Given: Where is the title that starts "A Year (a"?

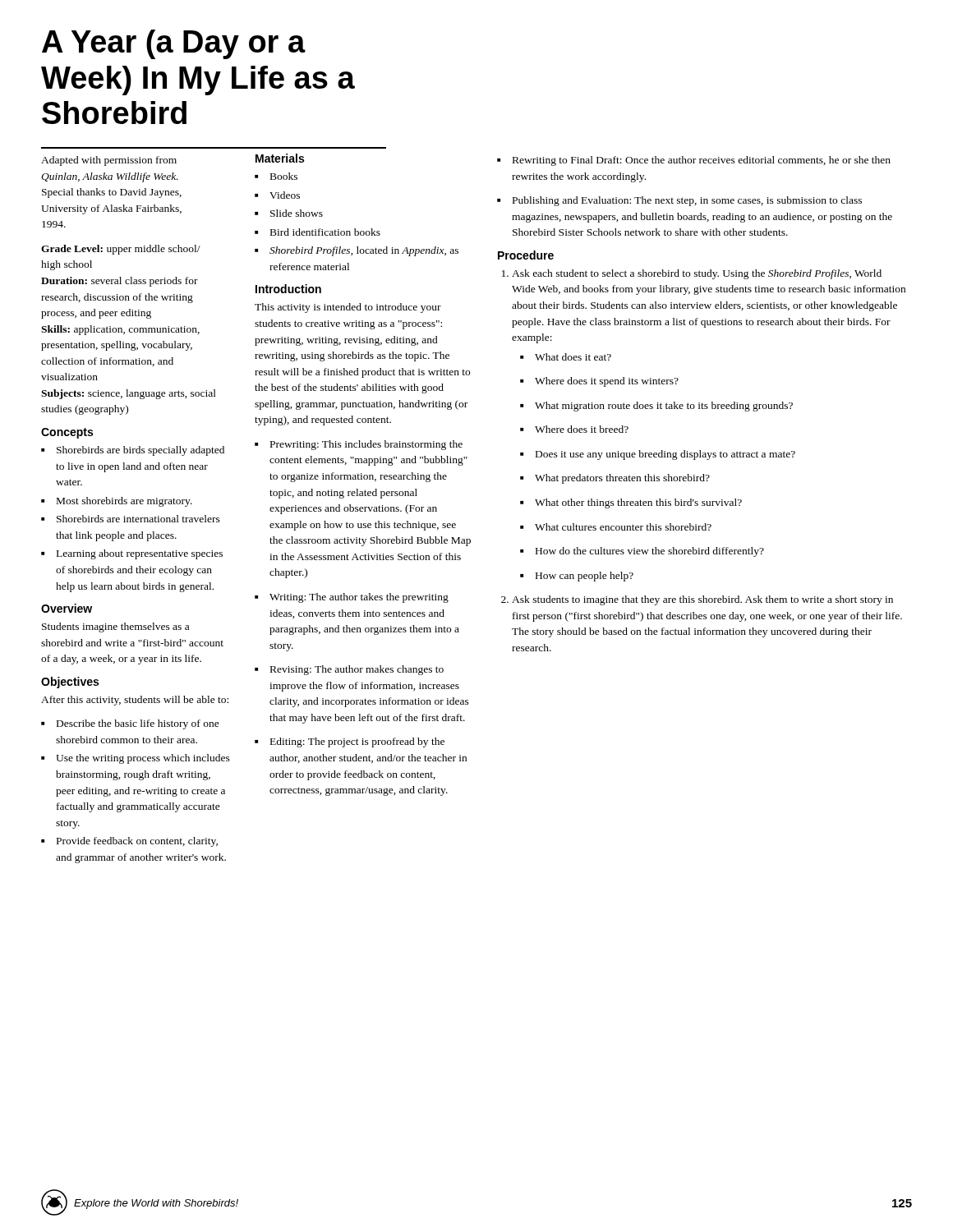Looking at the screenshot, I should point(214,87).
